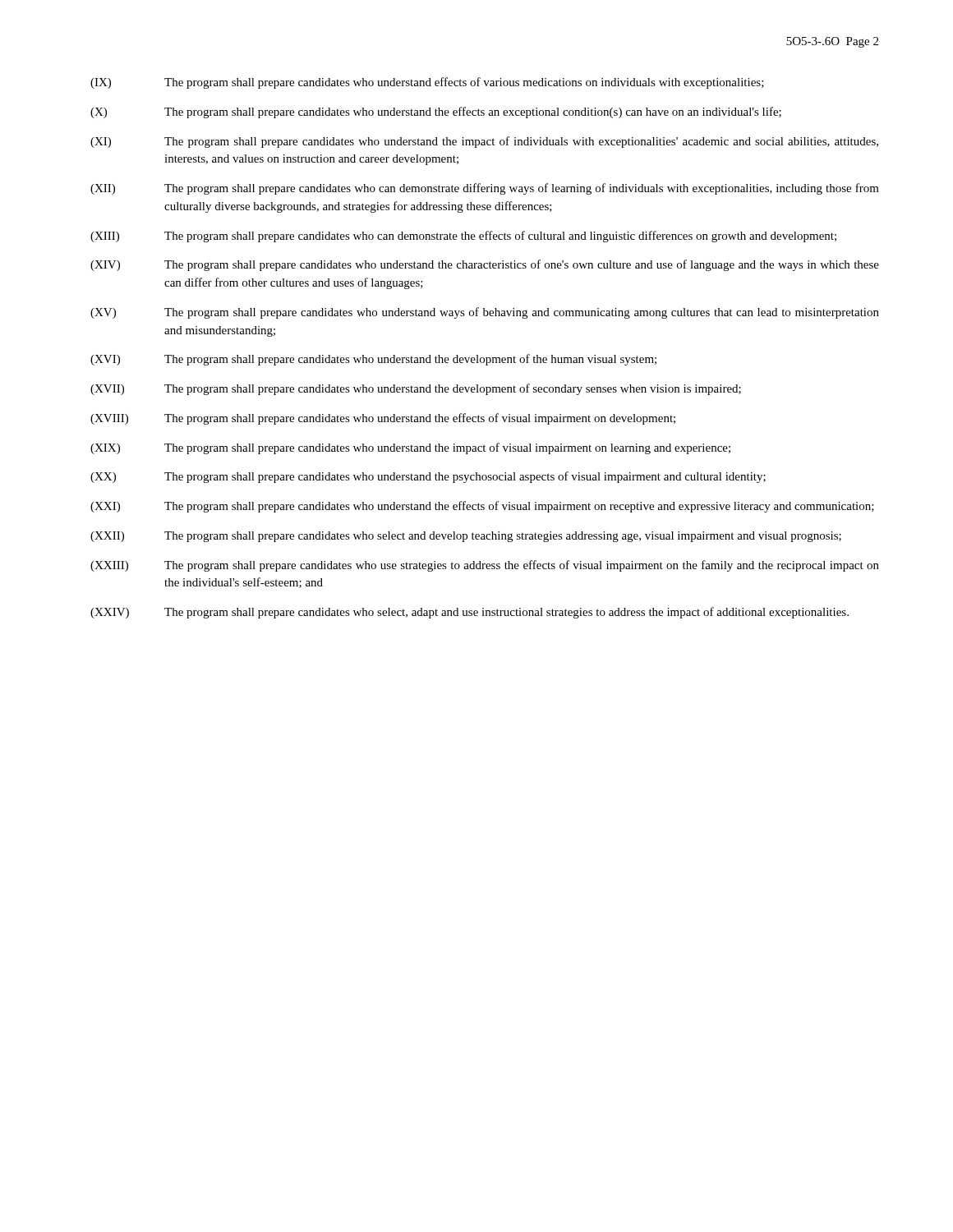Point to the passage starting "(IX) The program shall prepare candidates who"
The image size is (953, 1232).
pos(476,83)
